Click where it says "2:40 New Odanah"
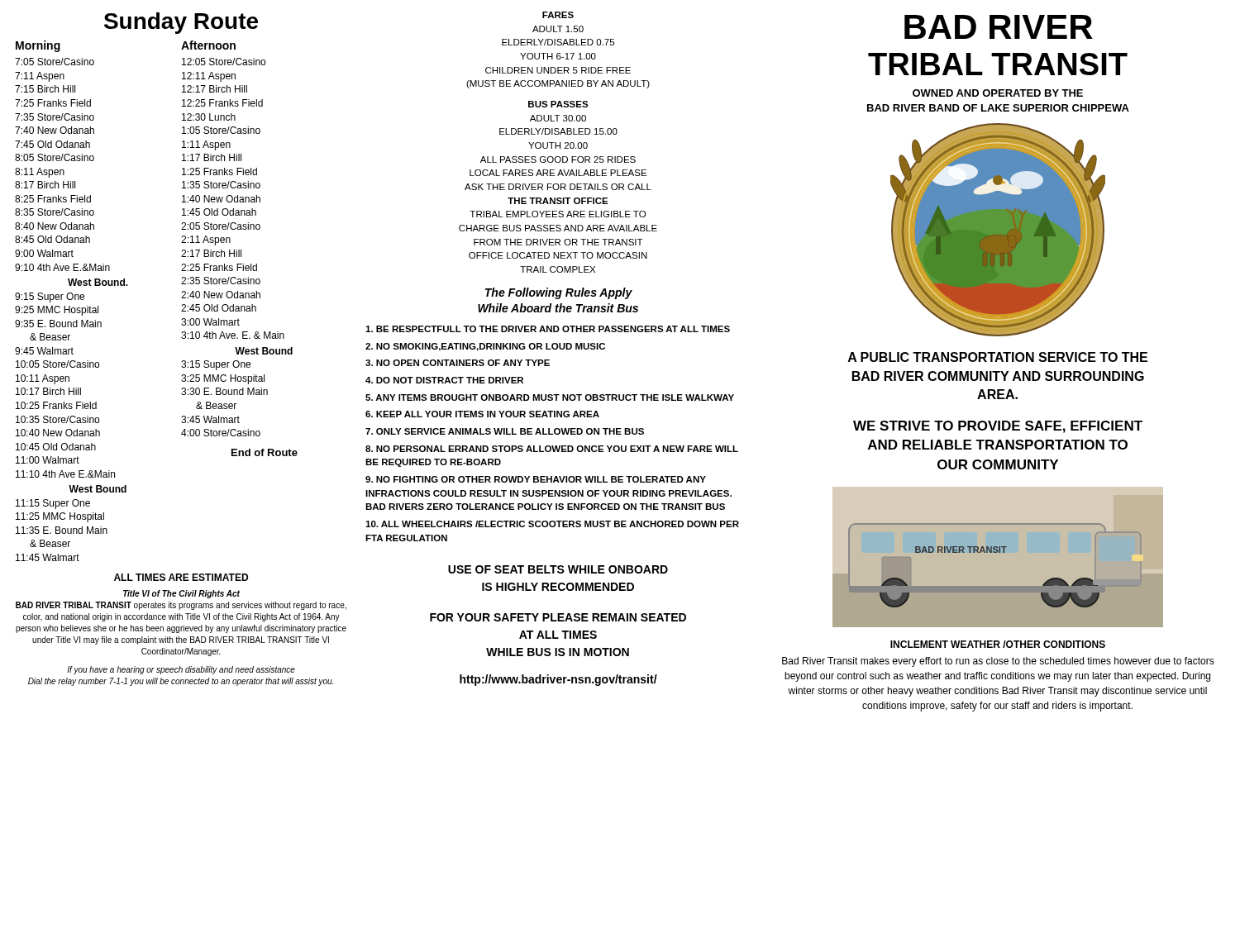The height and width of the screenshot is (952, 1240). tap(221, 295)
